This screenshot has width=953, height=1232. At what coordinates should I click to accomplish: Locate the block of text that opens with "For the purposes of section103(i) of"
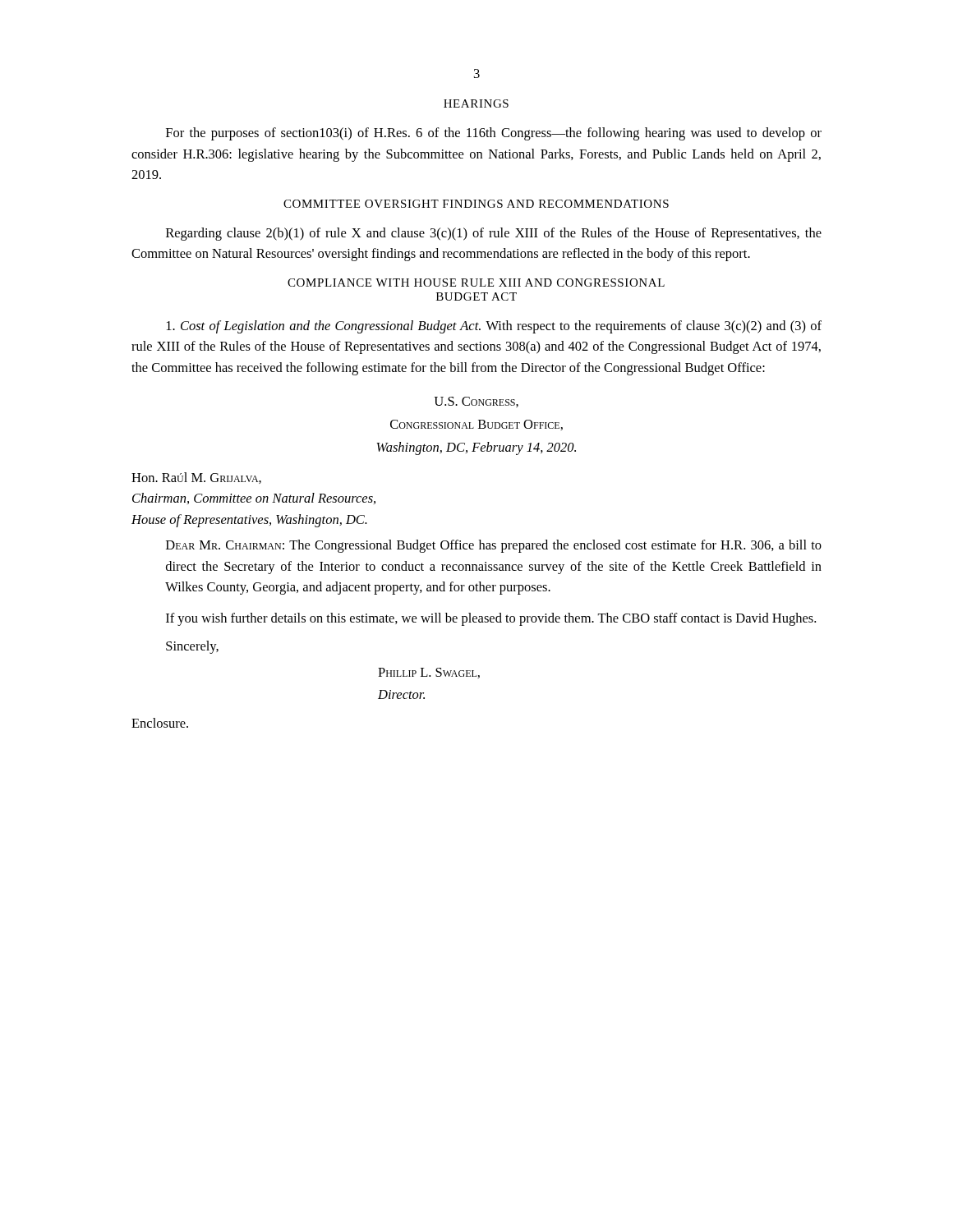(x=476, y=154)
